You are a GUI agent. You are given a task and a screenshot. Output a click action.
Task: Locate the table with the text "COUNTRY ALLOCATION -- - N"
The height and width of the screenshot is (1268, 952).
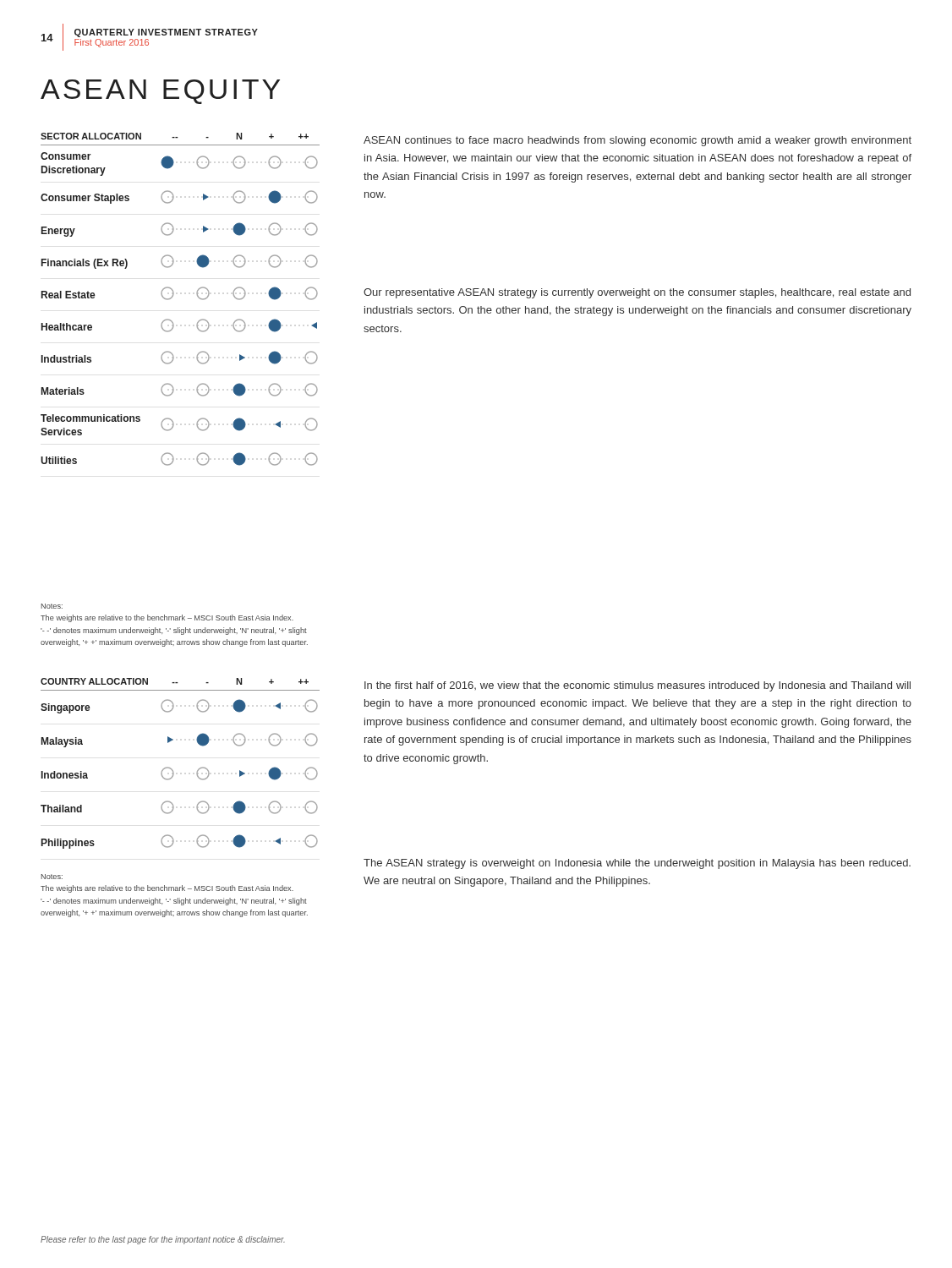coord(180,768)
